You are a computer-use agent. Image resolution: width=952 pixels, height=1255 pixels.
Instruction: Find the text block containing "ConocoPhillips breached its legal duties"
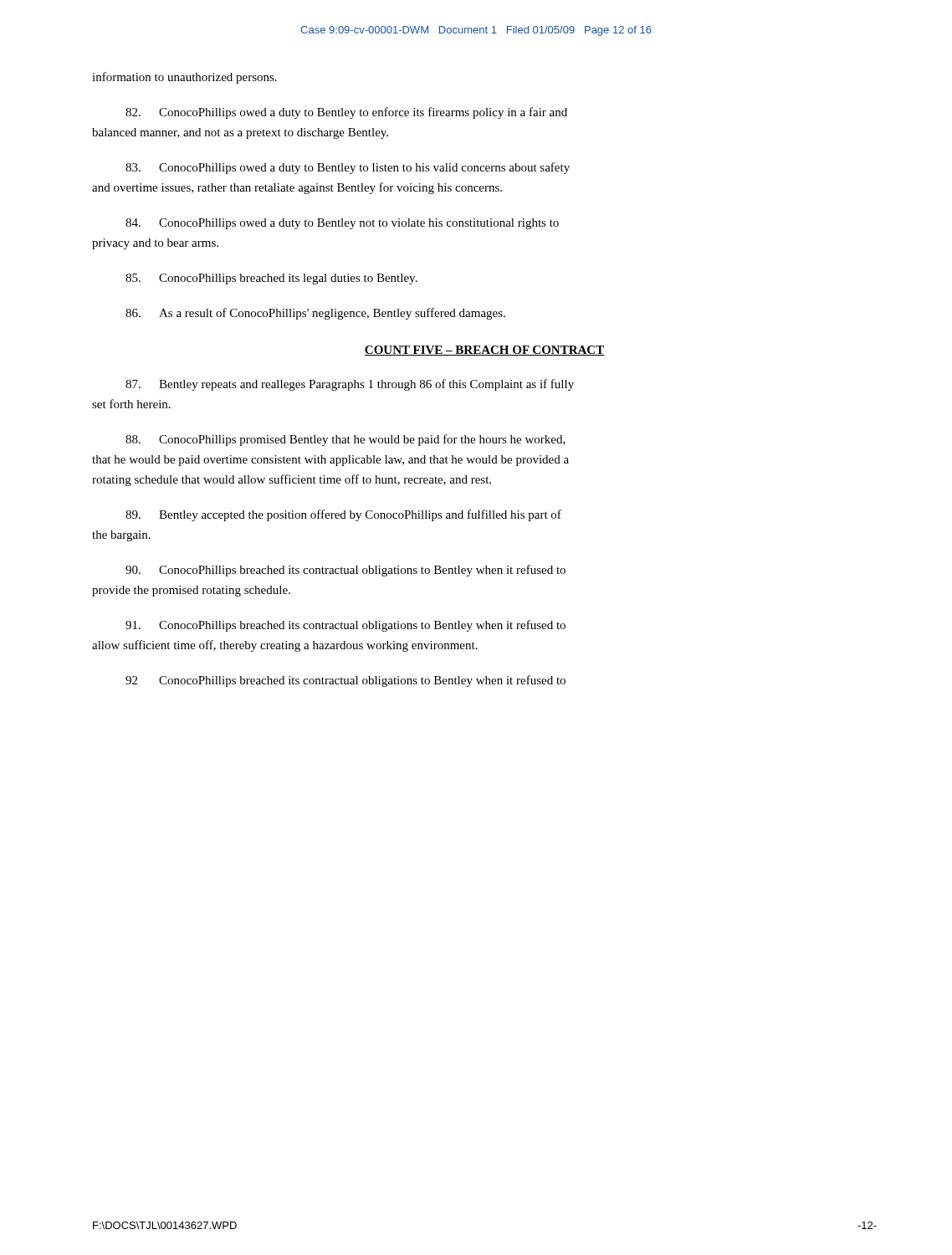coord(255,278)
